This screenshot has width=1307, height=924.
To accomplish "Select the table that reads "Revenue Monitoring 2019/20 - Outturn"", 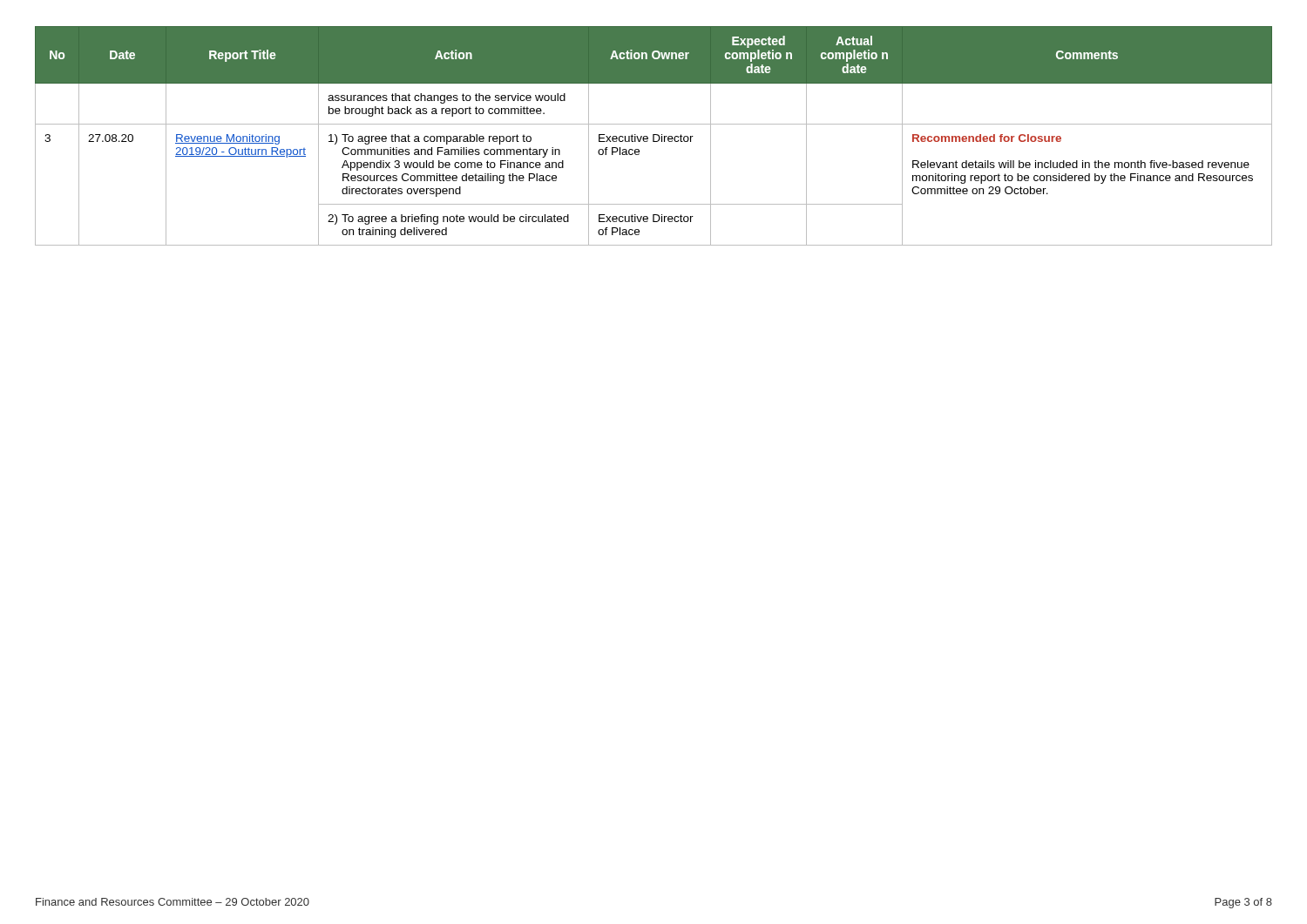I will [x=654, y=136].
